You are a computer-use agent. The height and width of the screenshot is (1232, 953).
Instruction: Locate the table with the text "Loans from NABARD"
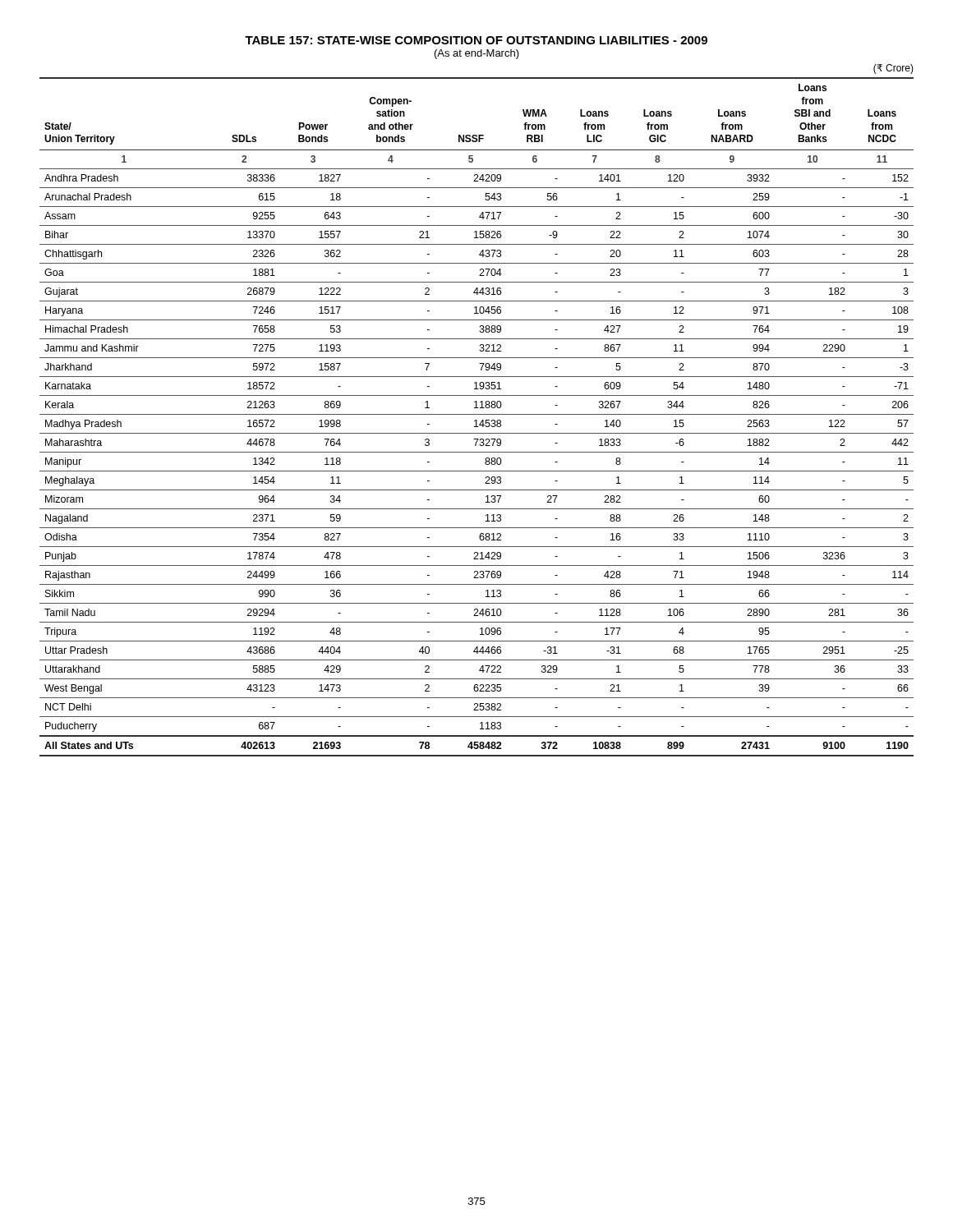476,417
